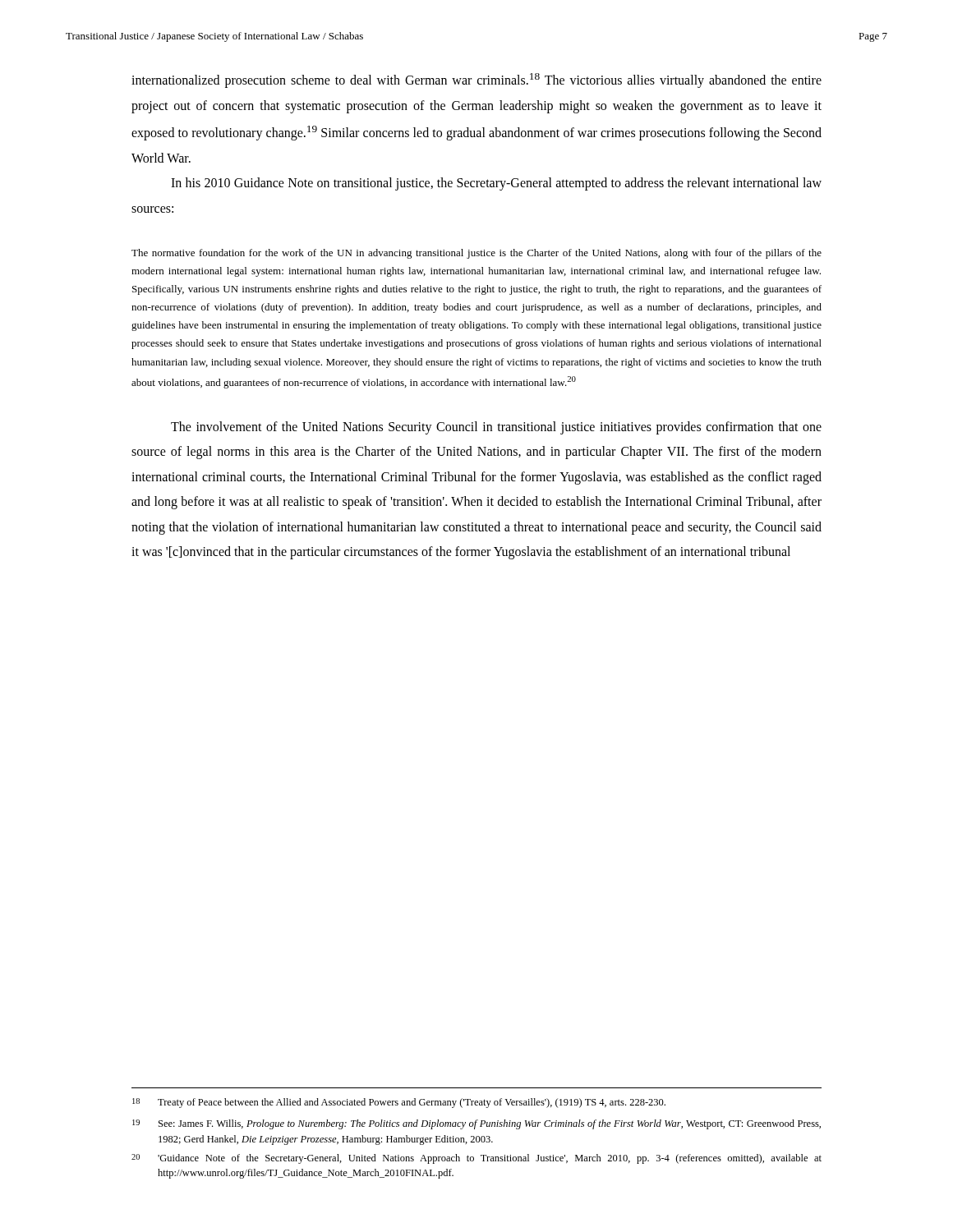This screenshot has width=953, height=1232.
Task: Select the block starting "19 See: James F. Willis, Prologue to Nuremberg:"
Action: pyautogui.click(x=476, y=1132)
